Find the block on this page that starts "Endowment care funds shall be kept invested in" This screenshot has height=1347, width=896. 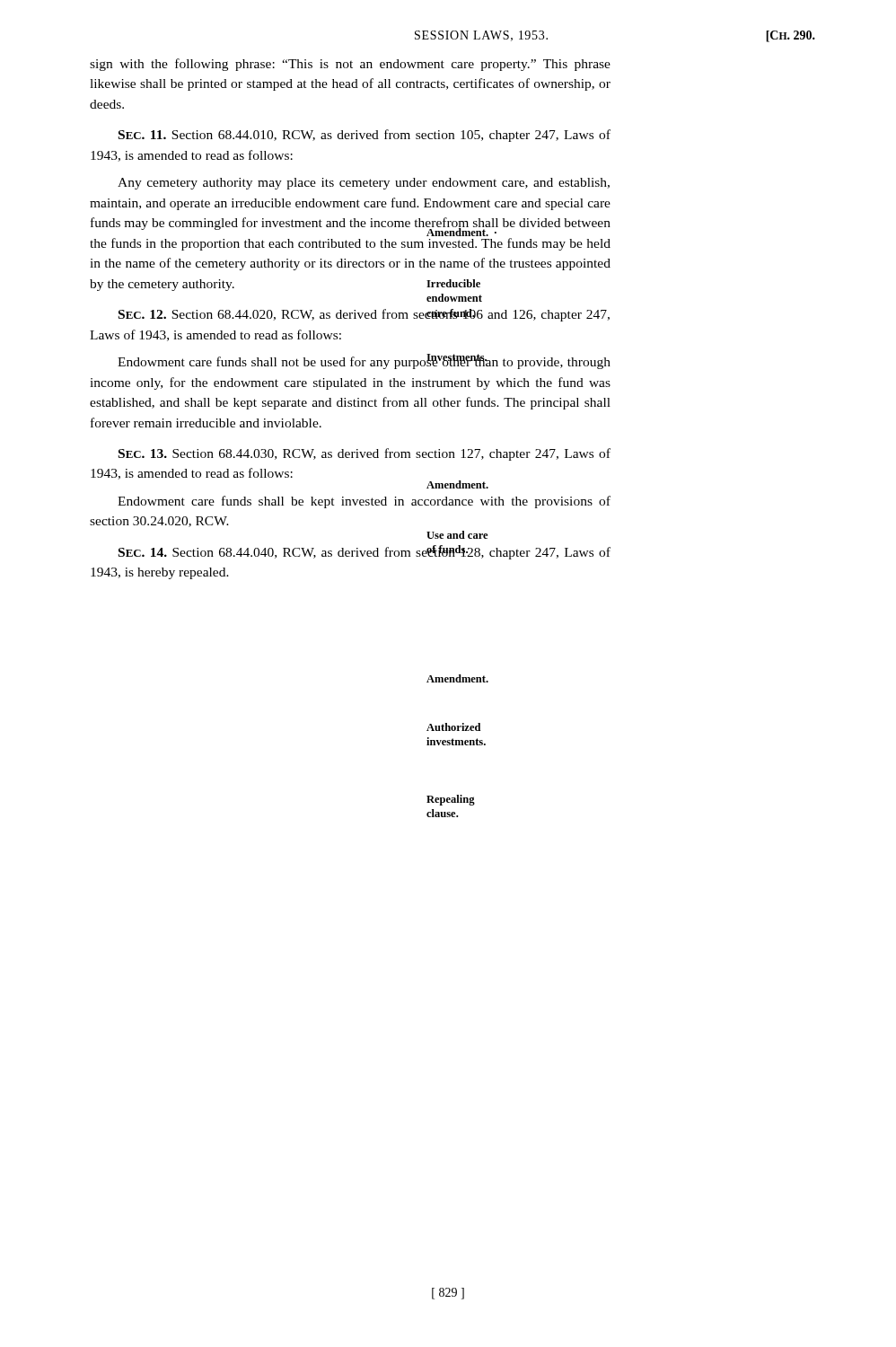click(x=350, y=511)
